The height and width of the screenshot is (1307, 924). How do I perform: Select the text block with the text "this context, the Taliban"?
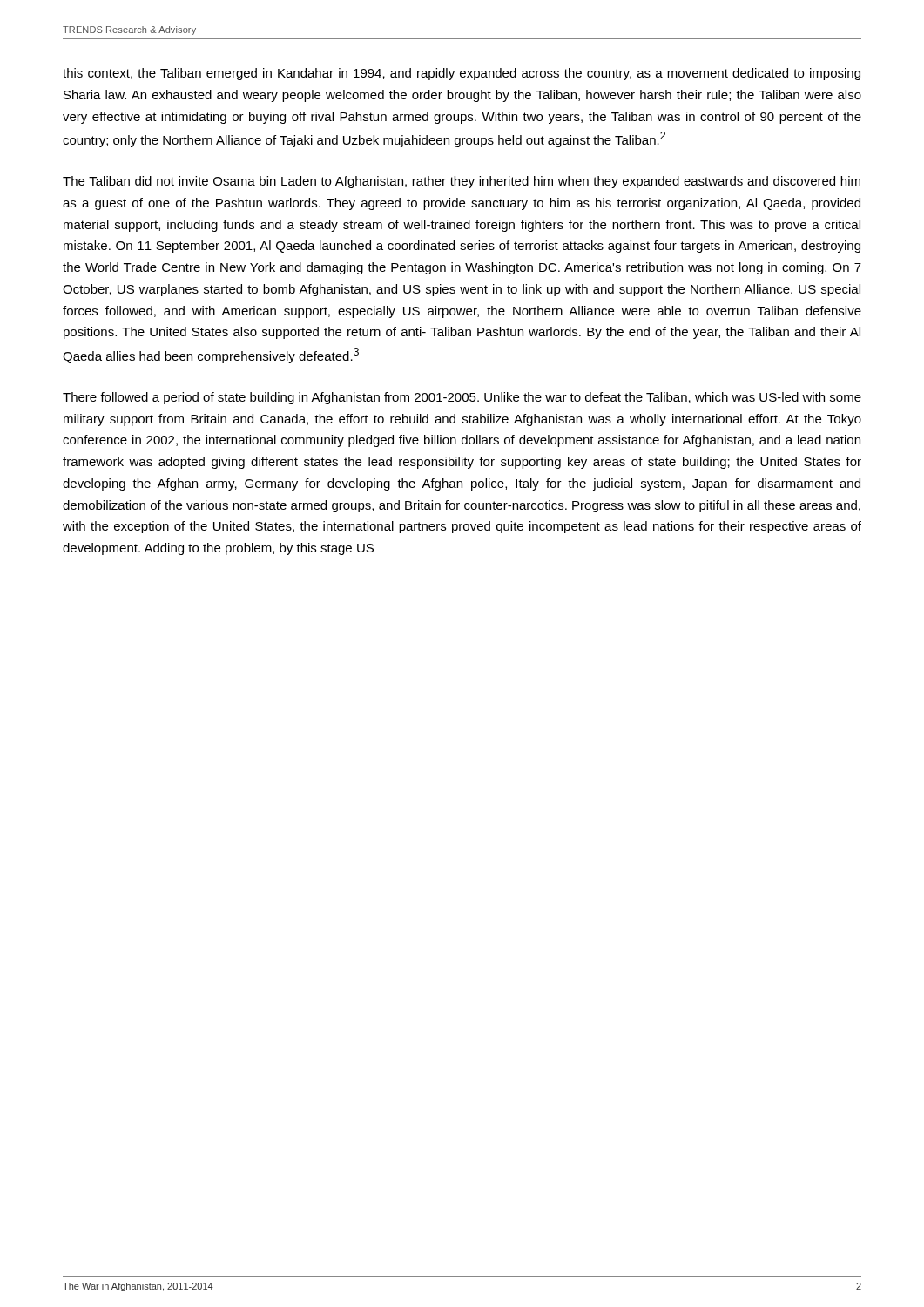pos(462,106)
